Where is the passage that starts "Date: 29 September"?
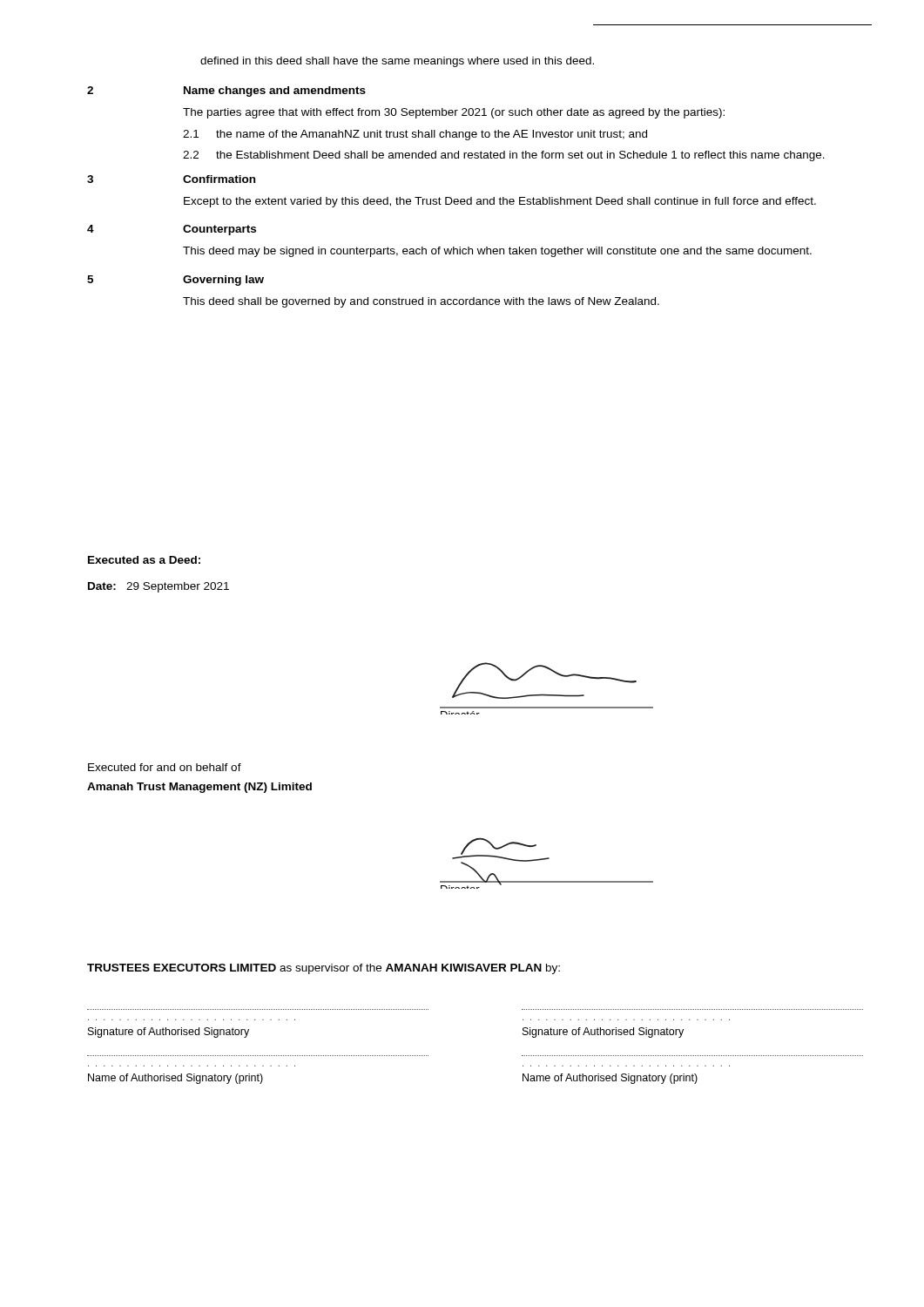Screen dimensions: 1307x924 (x=158, y=586)
